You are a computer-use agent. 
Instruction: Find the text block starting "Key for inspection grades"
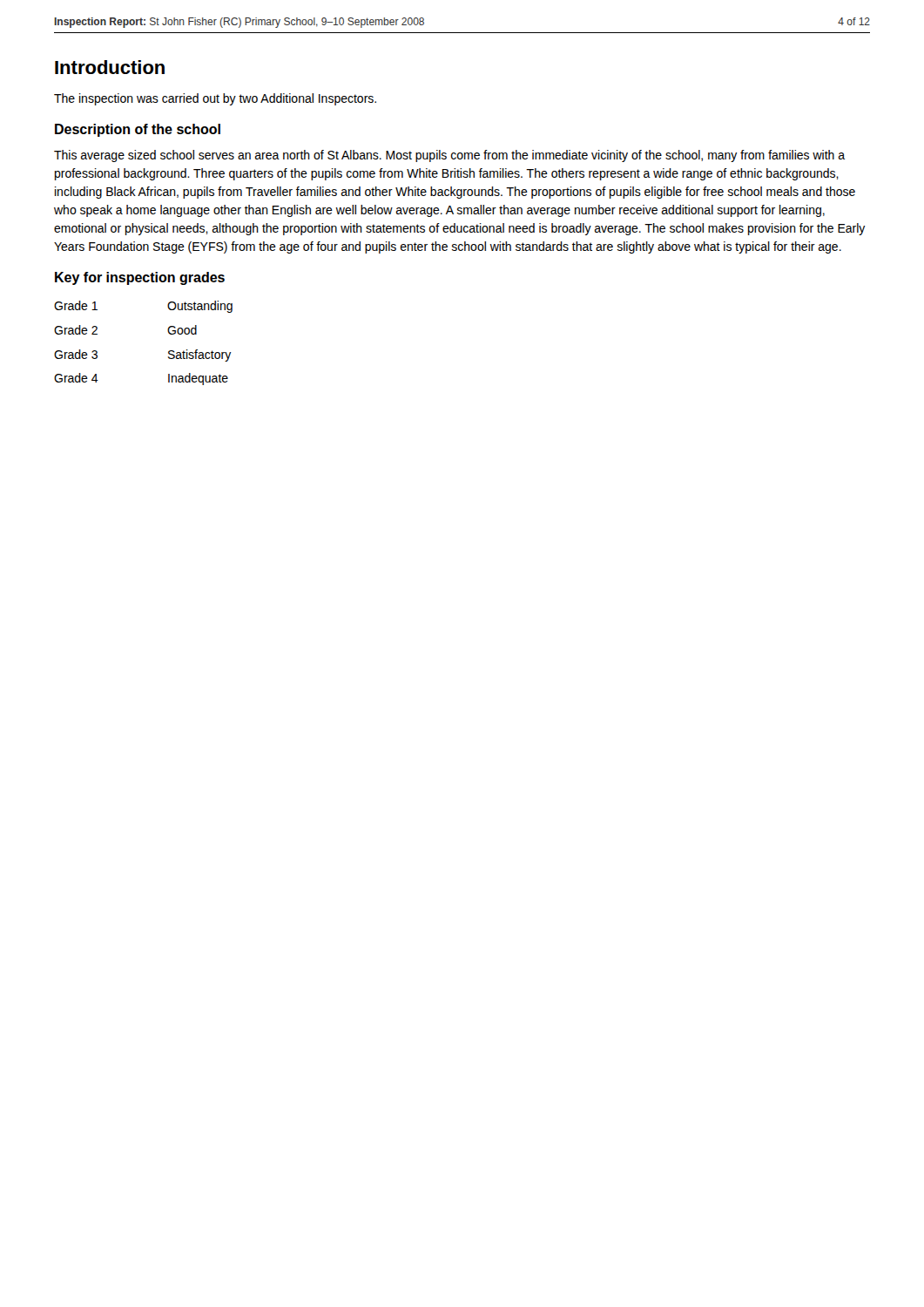pos(140,278)
